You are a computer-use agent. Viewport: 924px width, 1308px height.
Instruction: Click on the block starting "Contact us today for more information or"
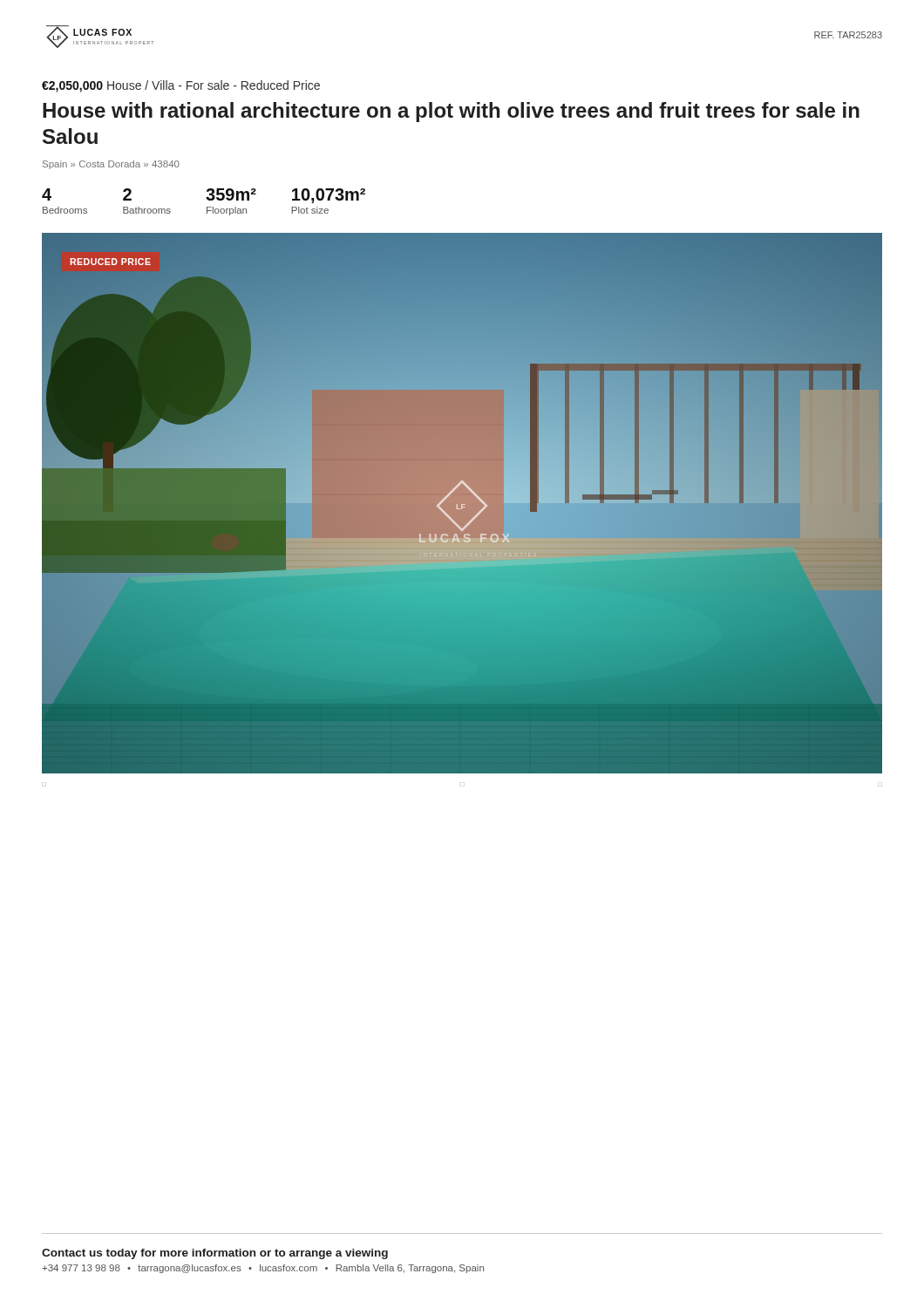point(215,1253)
